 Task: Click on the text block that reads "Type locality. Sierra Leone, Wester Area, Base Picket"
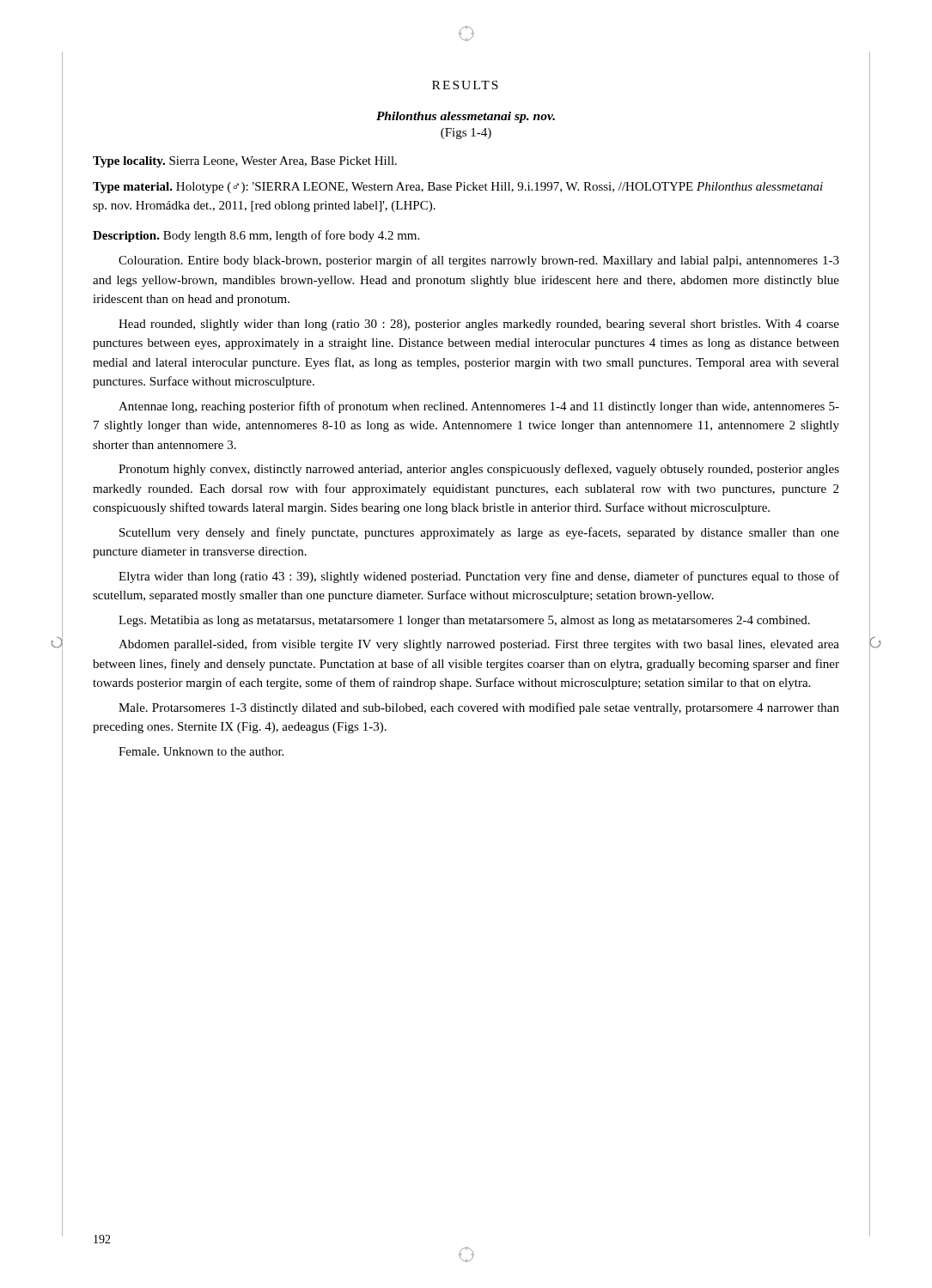tap(245, 161)
